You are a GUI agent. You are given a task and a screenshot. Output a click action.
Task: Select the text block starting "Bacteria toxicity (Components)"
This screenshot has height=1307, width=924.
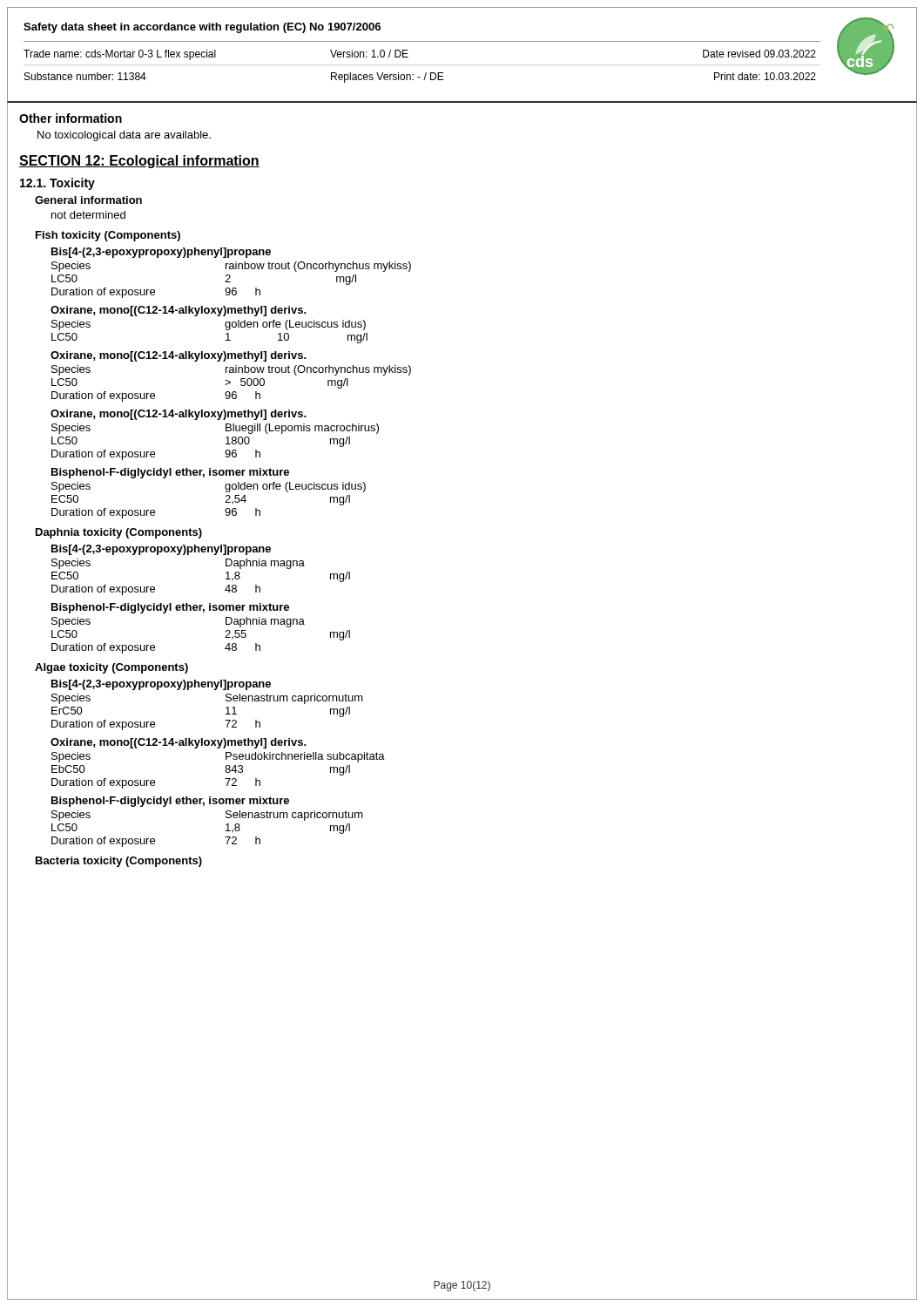coord(119,860)
